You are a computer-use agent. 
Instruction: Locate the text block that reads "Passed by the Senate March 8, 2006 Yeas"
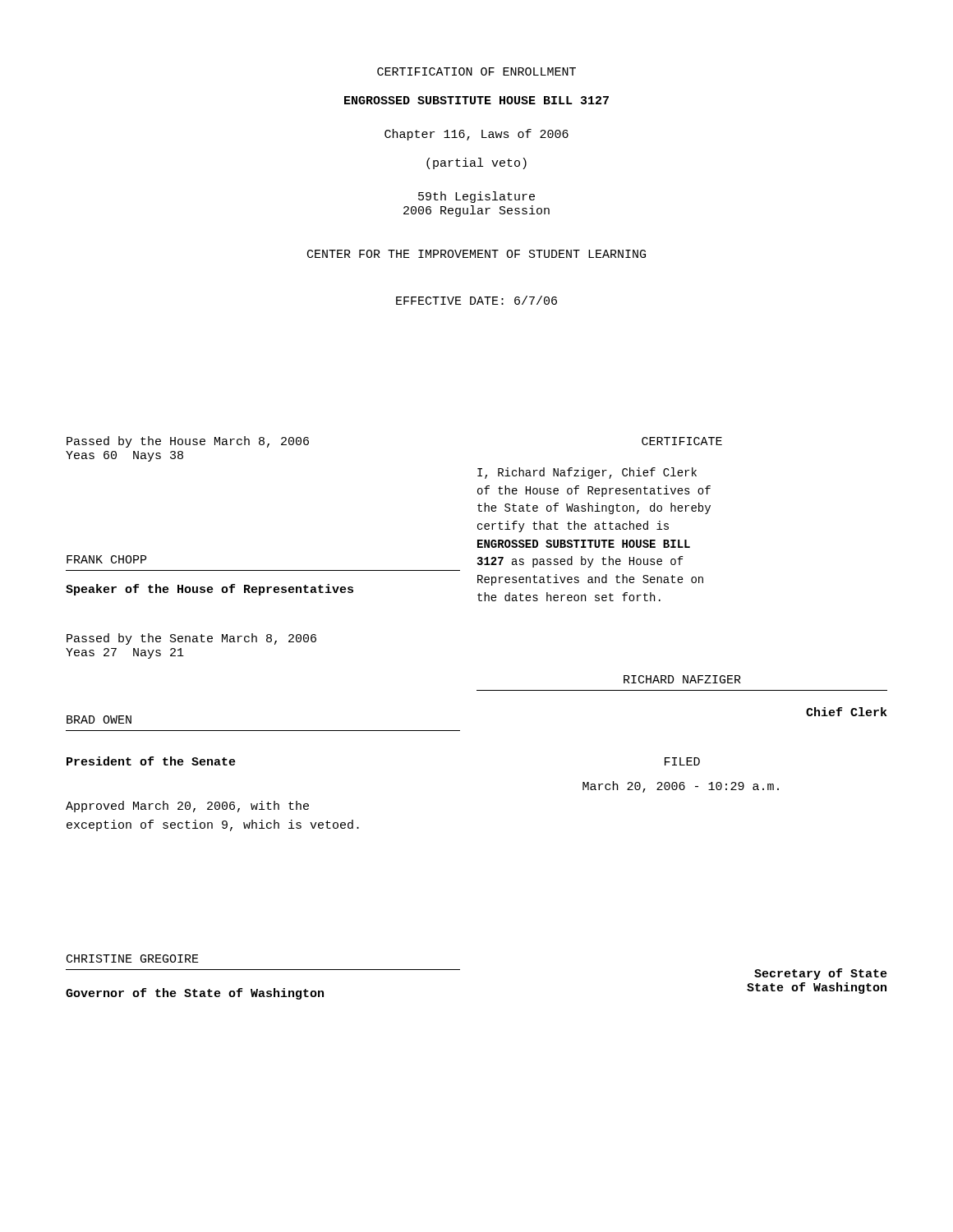pos(191,646)
